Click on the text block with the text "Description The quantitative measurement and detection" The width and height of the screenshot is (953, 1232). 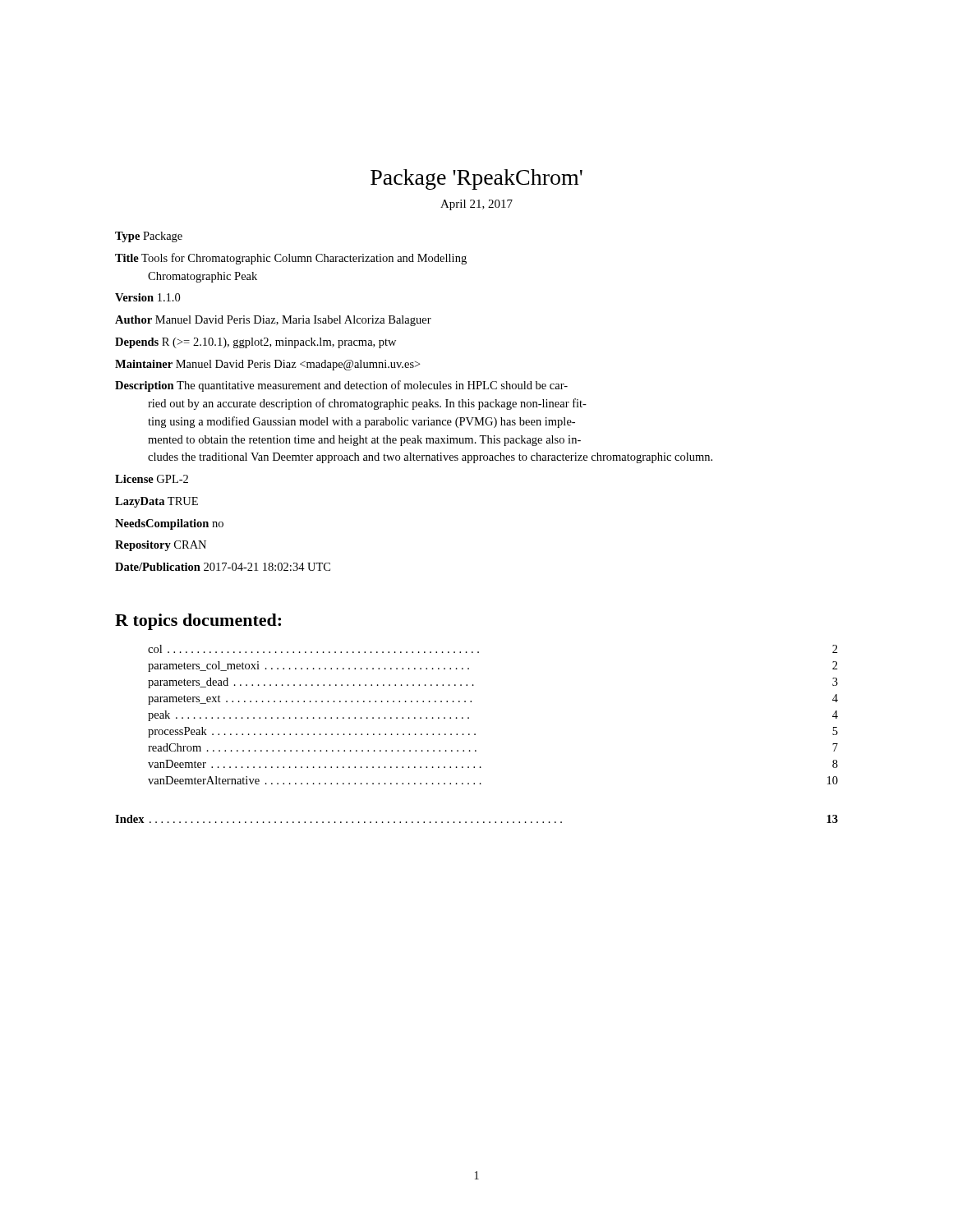click(414, 421)
